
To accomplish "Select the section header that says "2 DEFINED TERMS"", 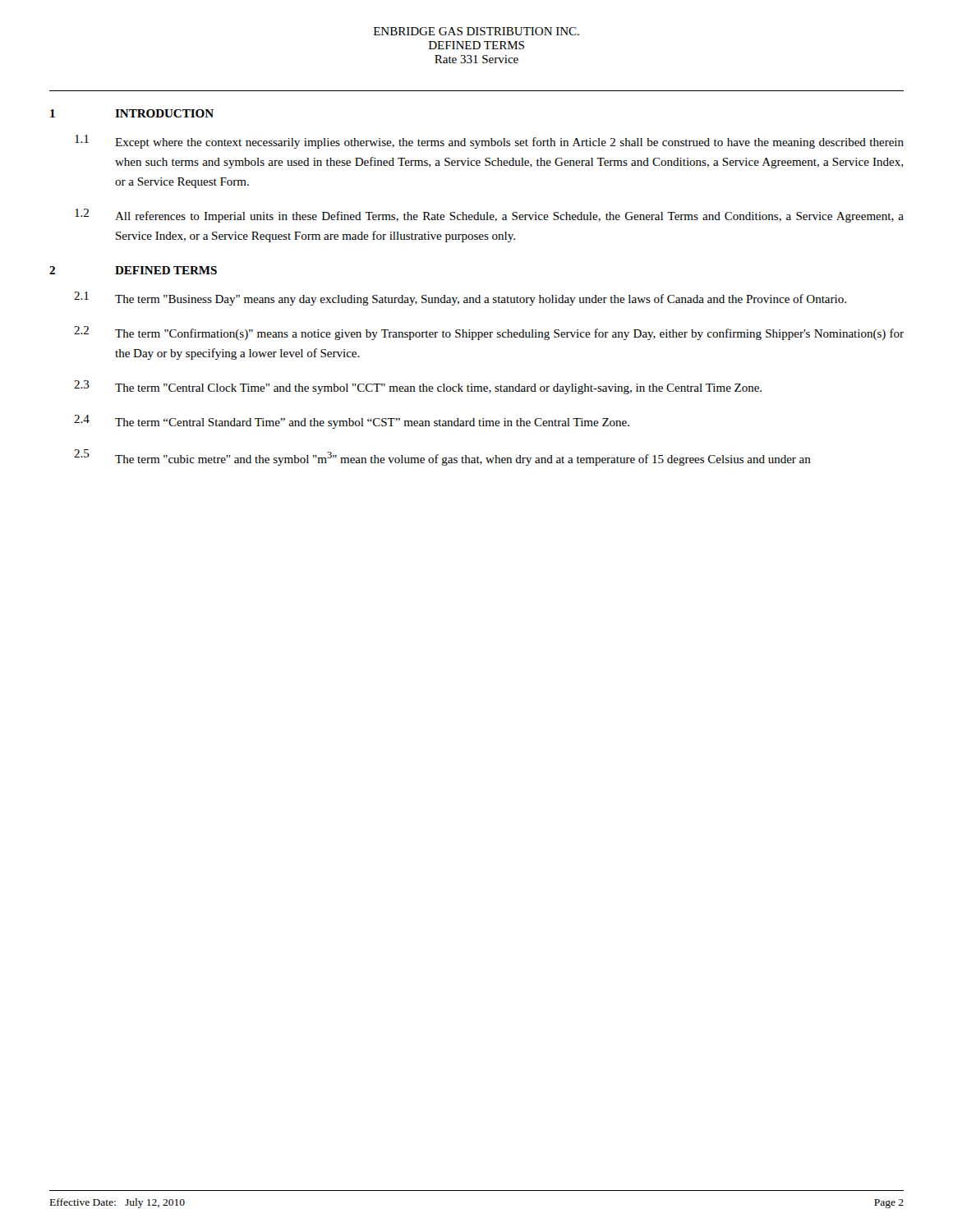I will coord(133,271).
